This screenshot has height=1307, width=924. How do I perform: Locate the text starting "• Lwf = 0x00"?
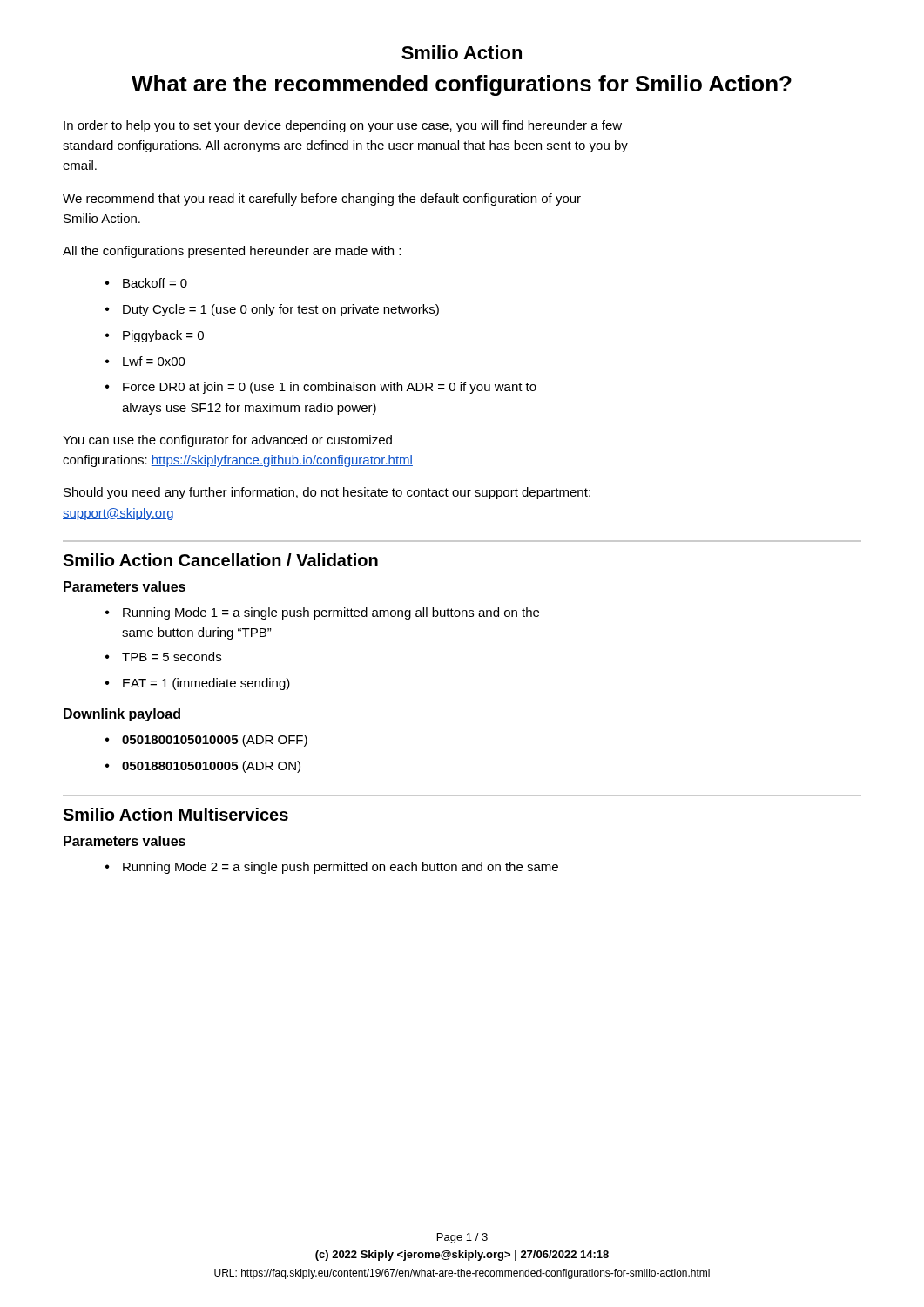point(145,361)
